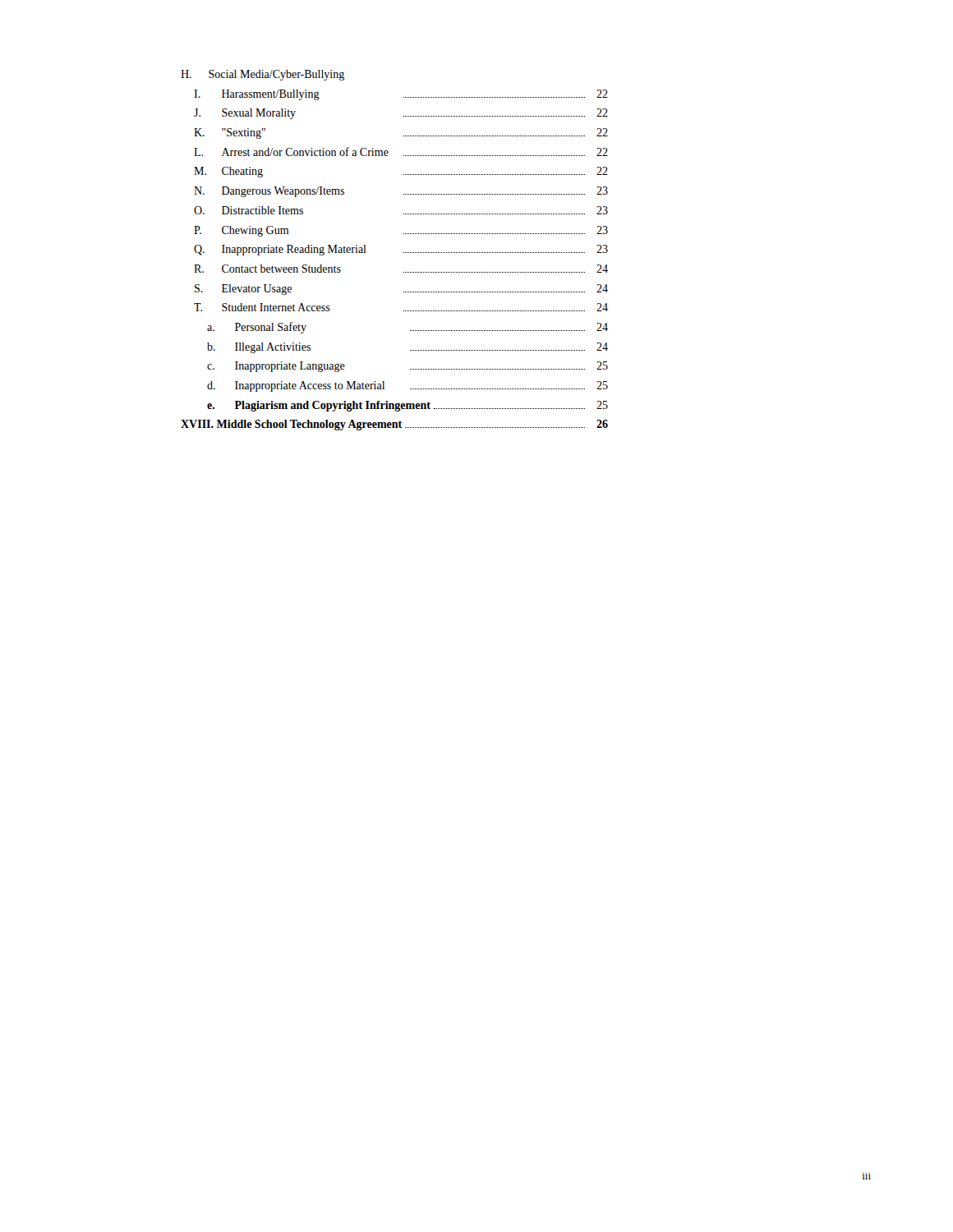
Task: Locate the list item that reads "T. Student Internet"
Action: [401, 308]
